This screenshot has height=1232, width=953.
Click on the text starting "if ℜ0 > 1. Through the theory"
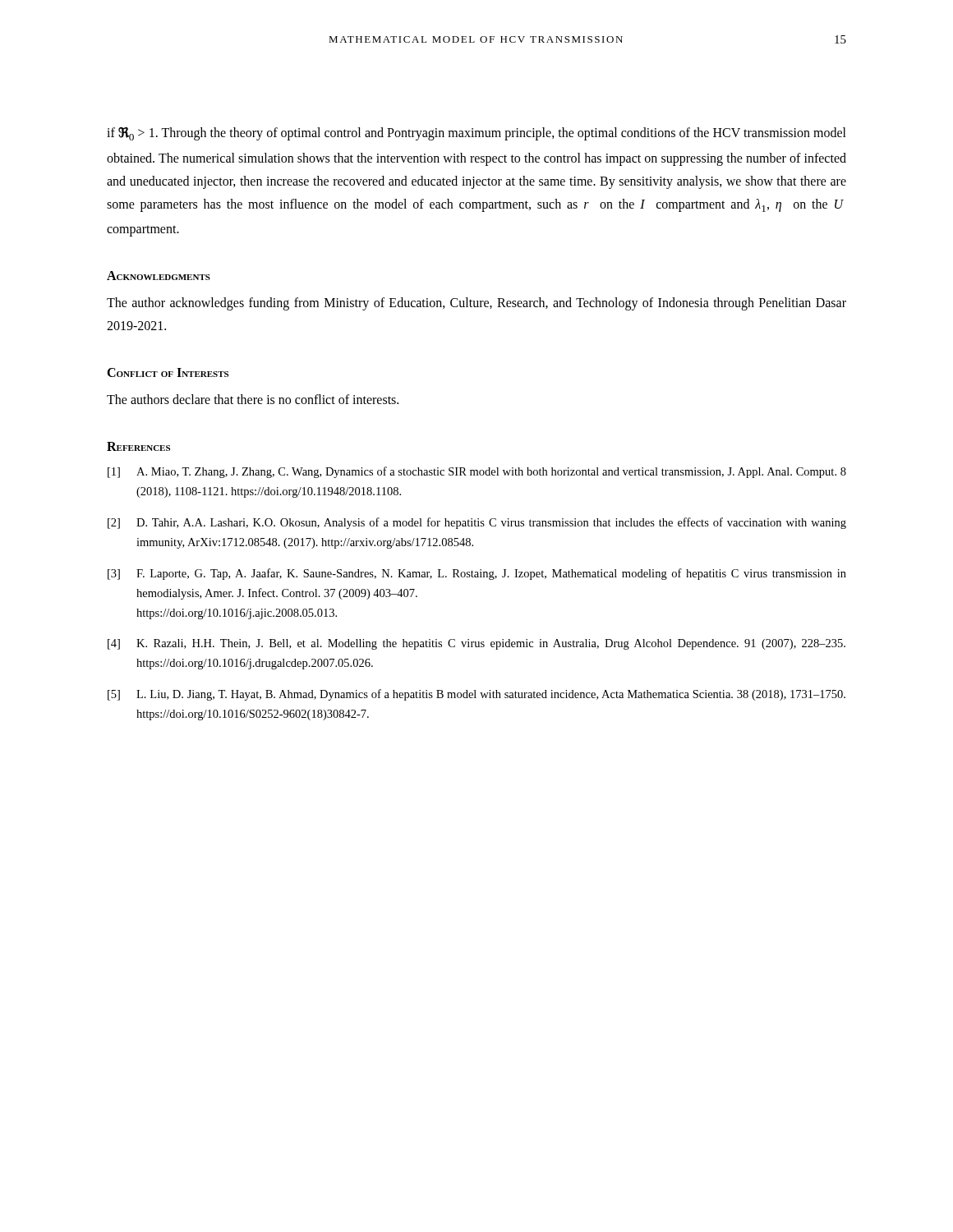tap(476, 181)
